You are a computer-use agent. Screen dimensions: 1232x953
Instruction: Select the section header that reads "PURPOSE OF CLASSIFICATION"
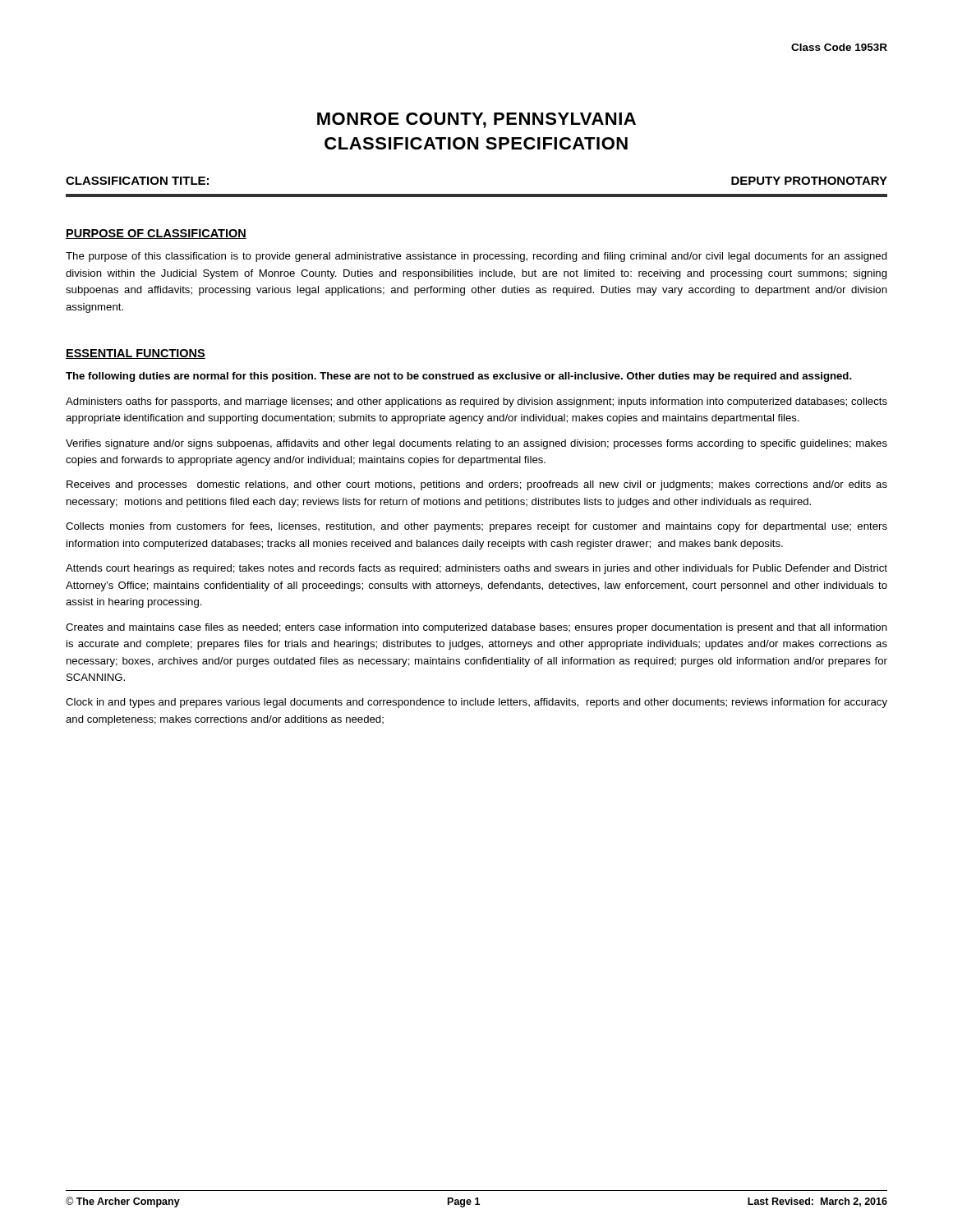pos(156,234)
